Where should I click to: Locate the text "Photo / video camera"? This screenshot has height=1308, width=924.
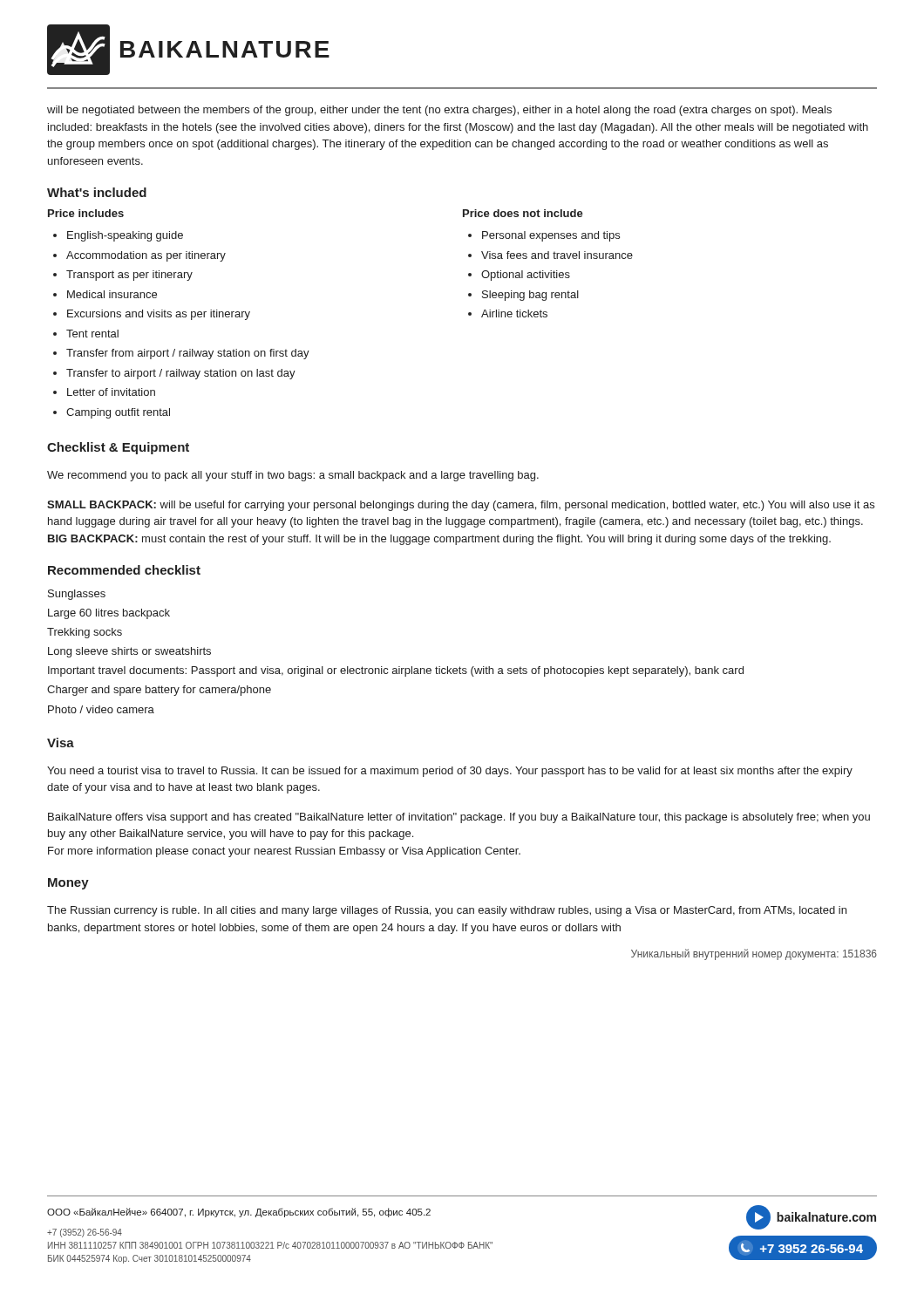[101, 709]
